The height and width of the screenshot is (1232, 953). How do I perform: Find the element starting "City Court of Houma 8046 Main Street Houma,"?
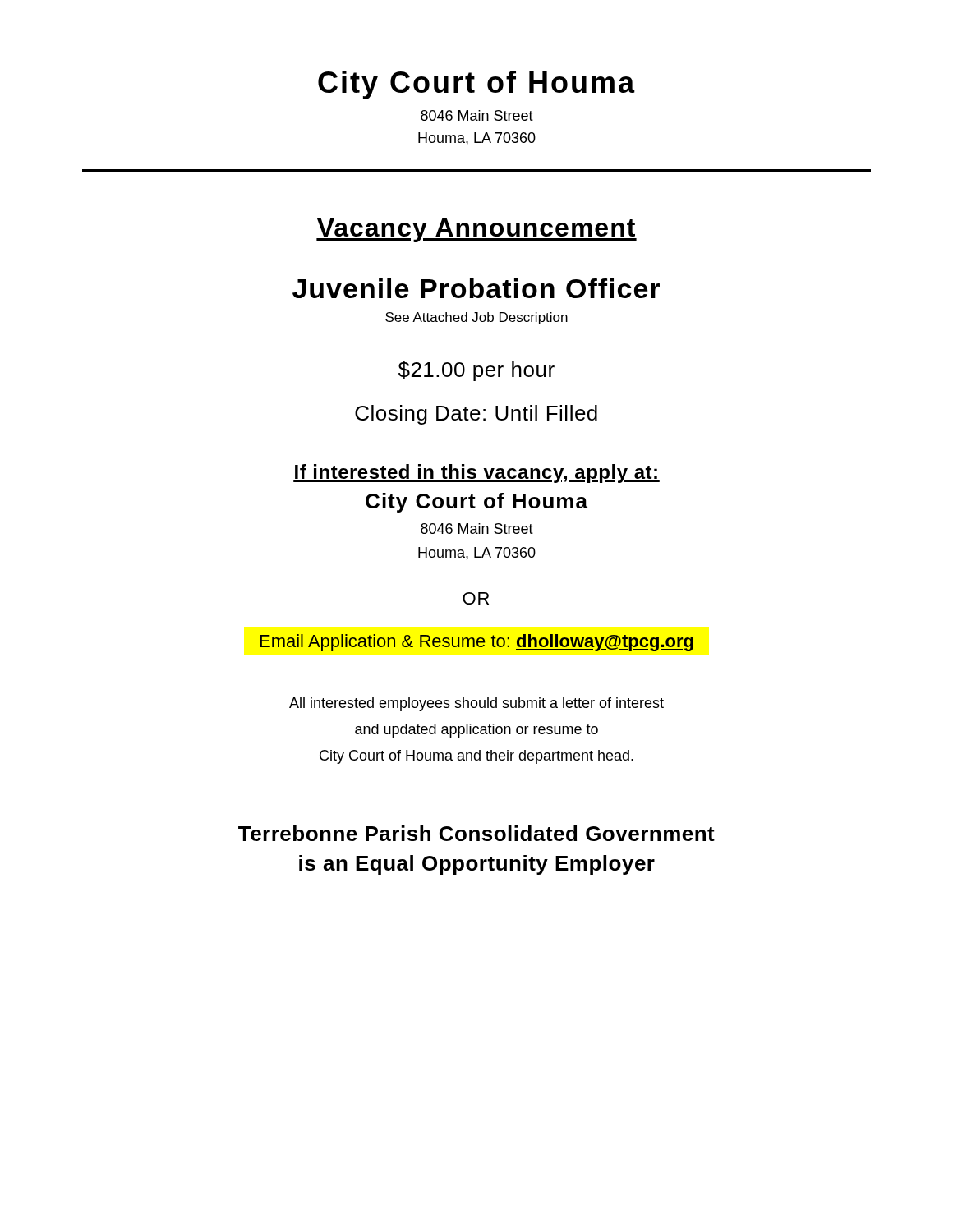coord(476,108)
